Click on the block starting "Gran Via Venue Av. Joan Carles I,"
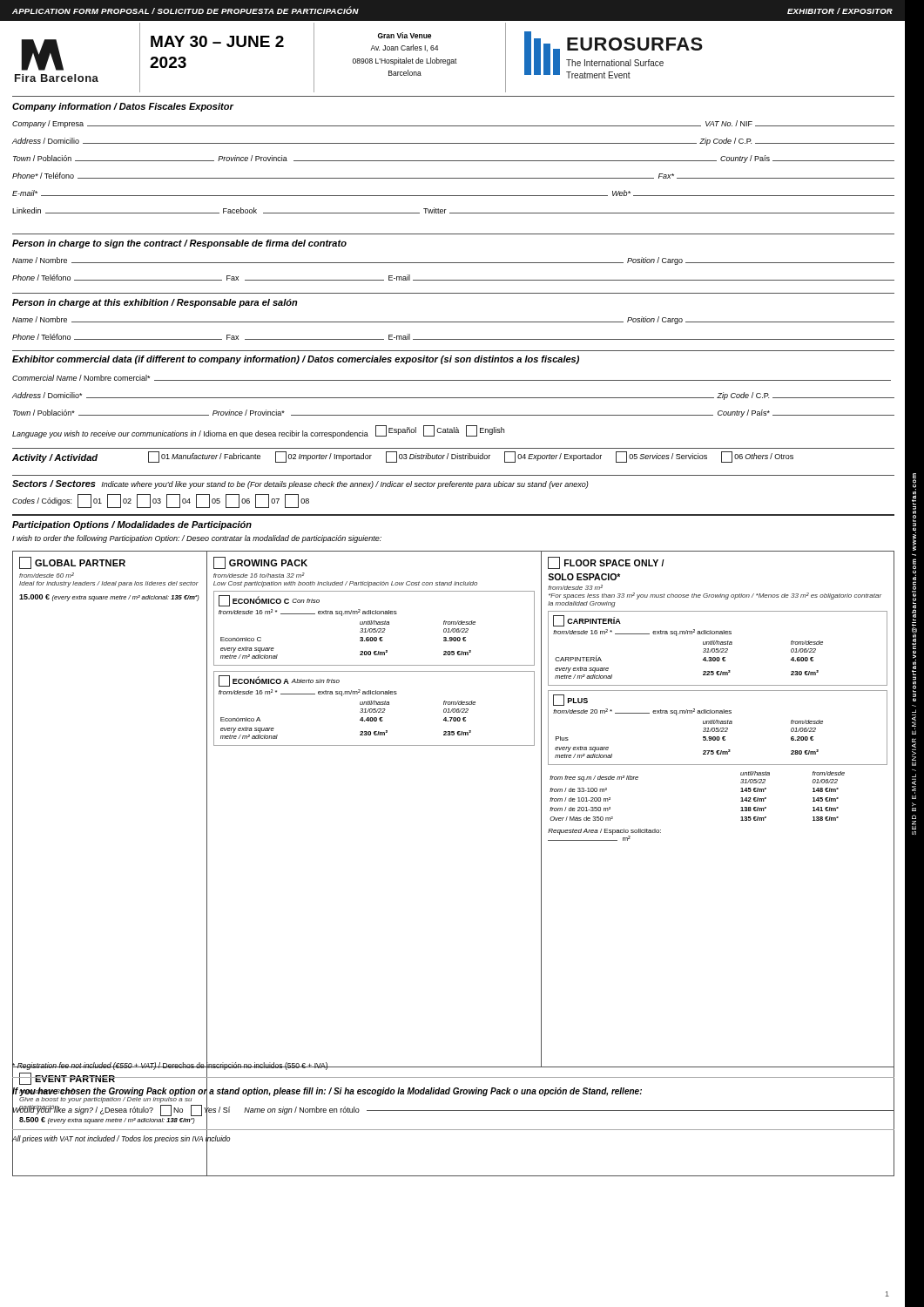 pos(404,55)
